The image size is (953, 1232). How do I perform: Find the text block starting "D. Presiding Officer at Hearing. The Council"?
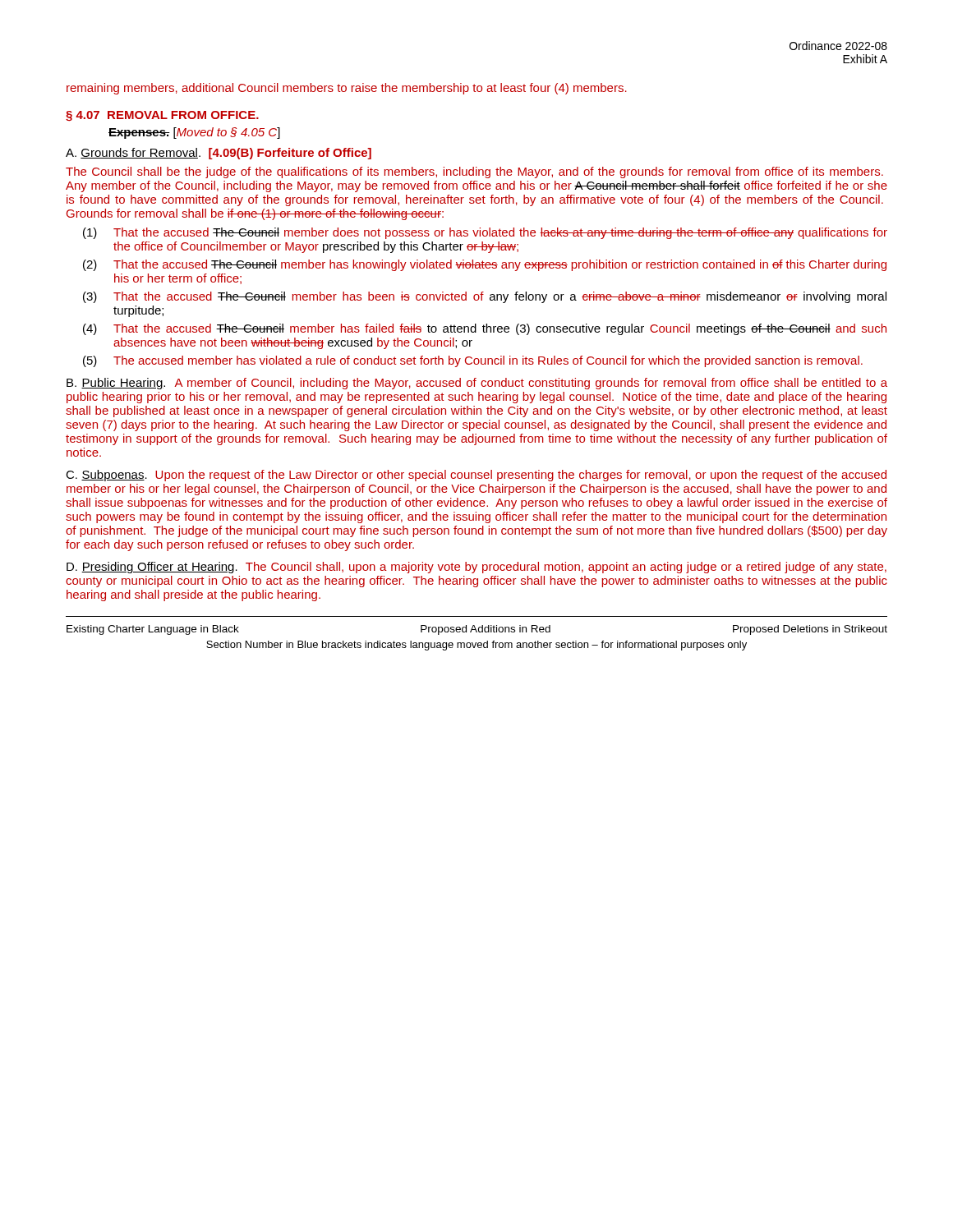pos(476,580)
